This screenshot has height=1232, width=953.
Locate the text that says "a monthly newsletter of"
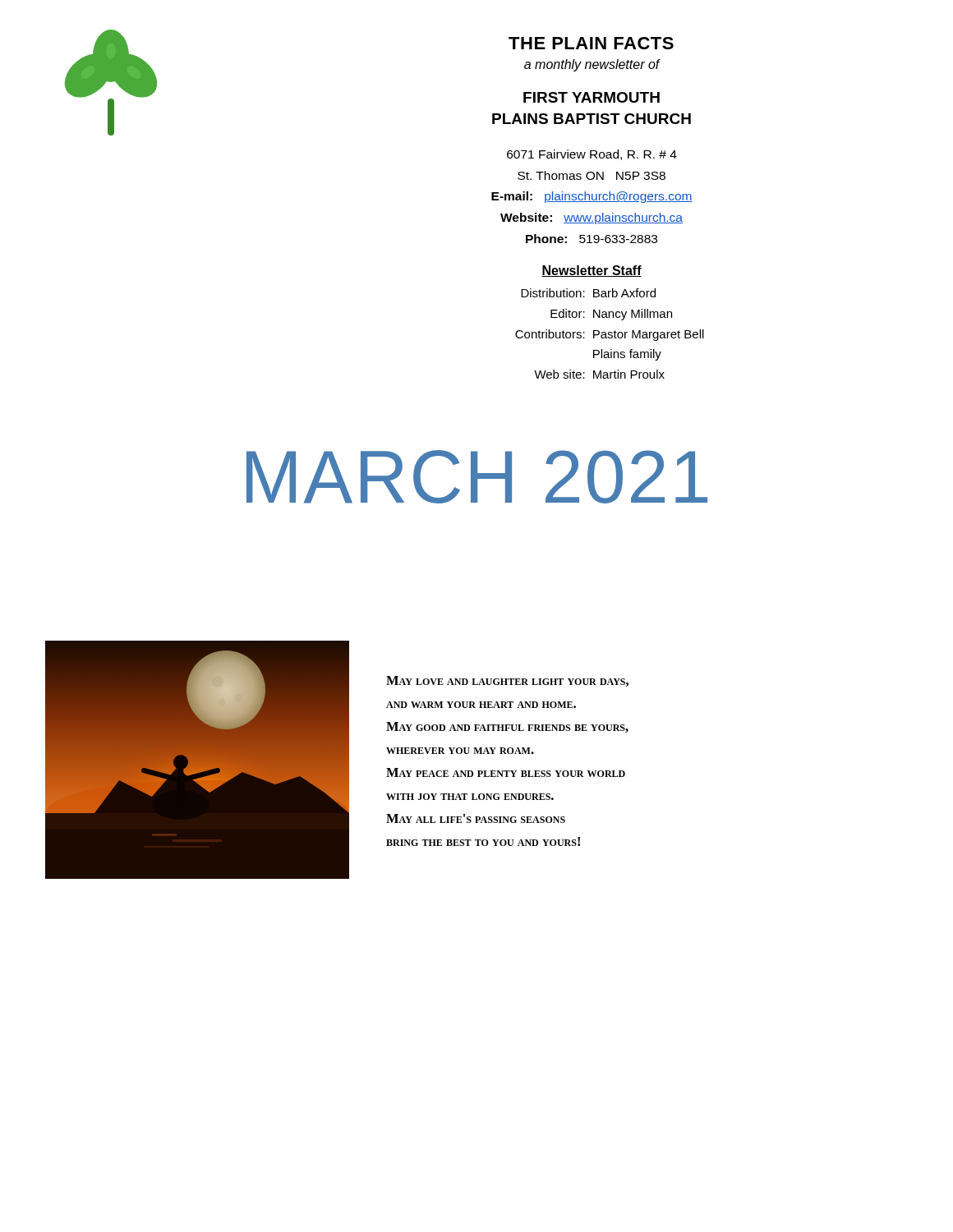(x=592, y=64)
